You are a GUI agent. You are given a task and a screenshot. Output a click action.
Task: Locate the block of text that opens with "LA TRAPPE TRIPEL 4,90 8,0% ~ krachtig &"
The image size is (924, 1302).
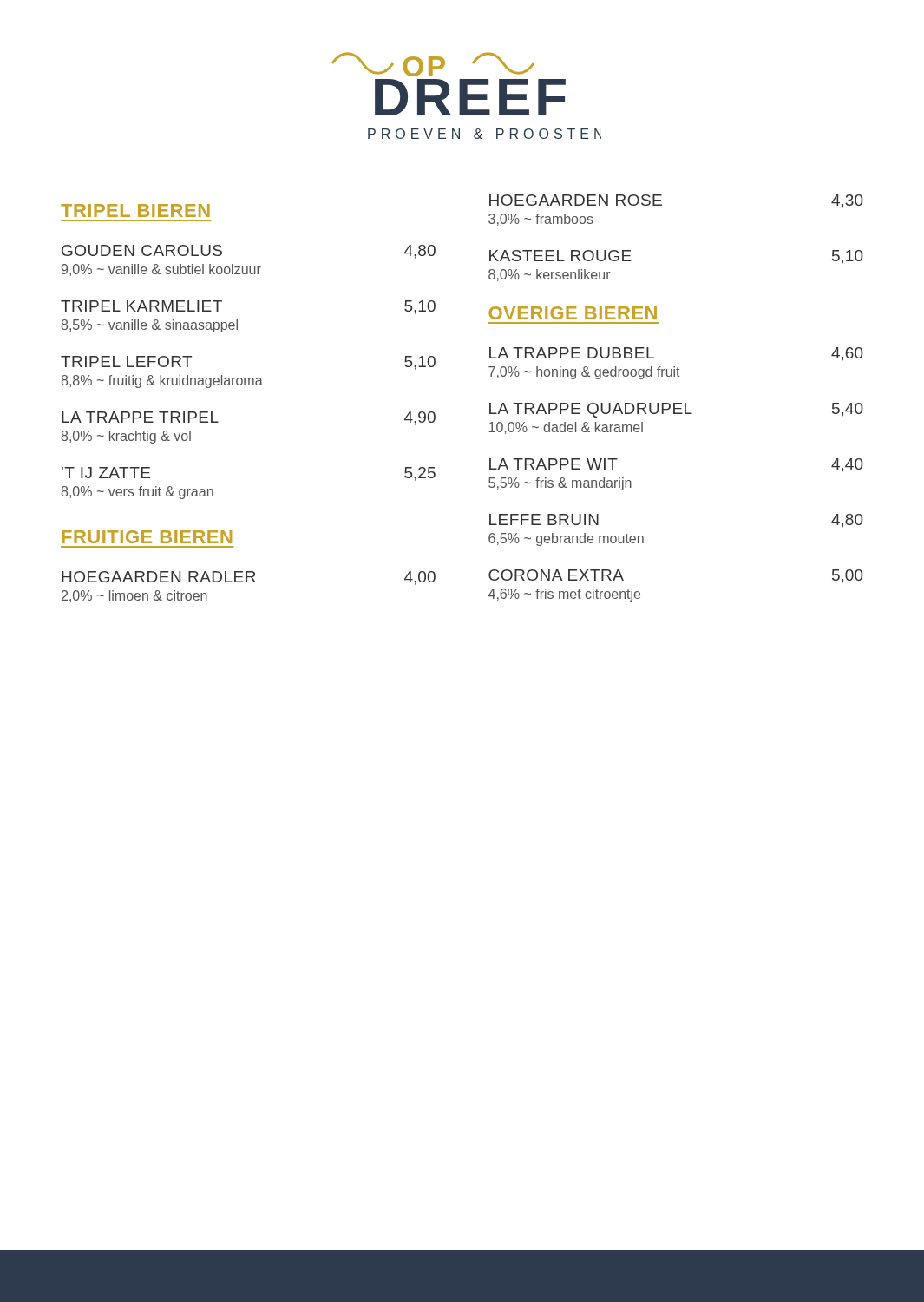point(137,418)
